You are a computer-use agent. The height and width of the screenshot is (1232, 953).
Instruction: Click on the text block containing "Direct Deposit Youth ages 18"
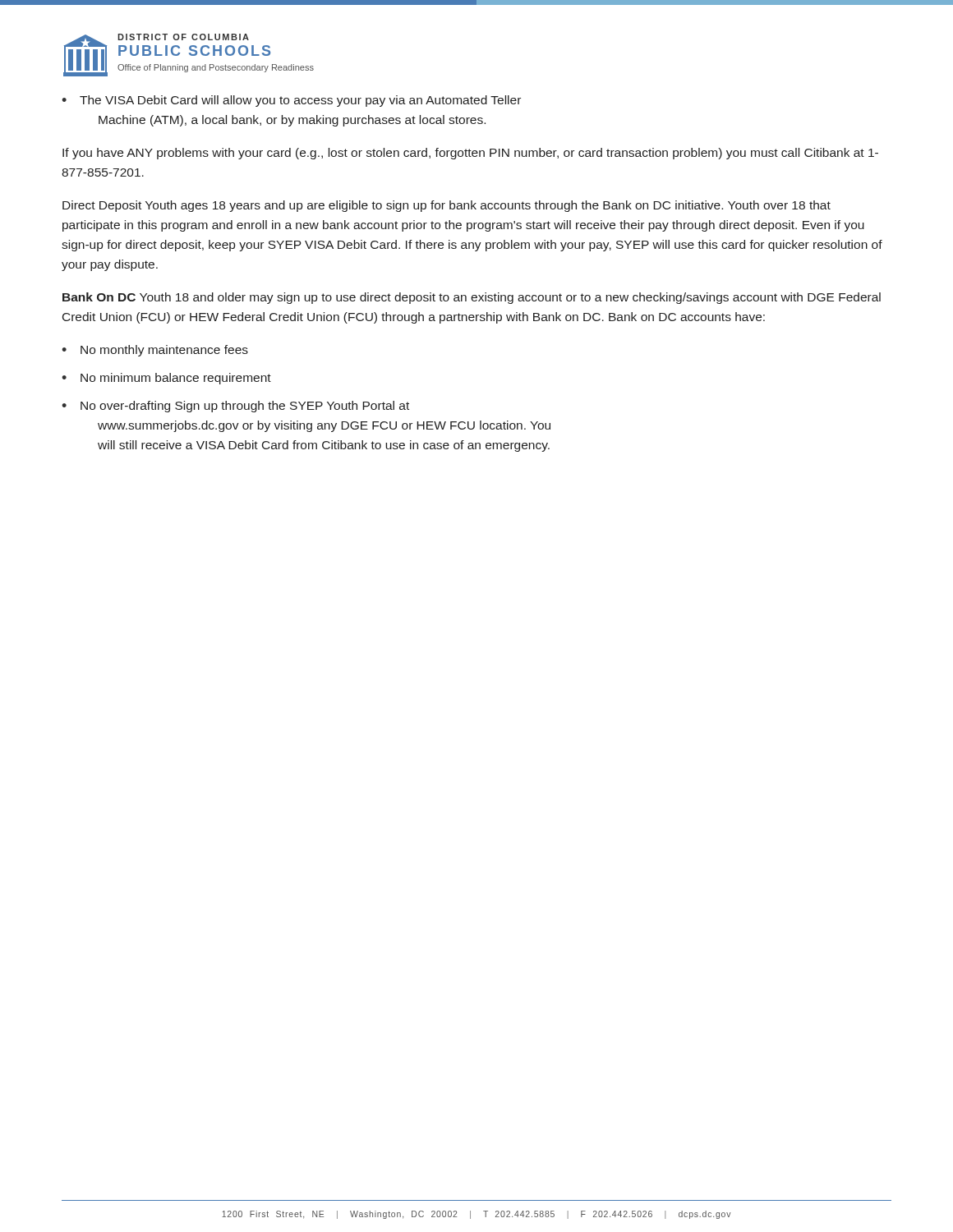[x=472, y=235]
